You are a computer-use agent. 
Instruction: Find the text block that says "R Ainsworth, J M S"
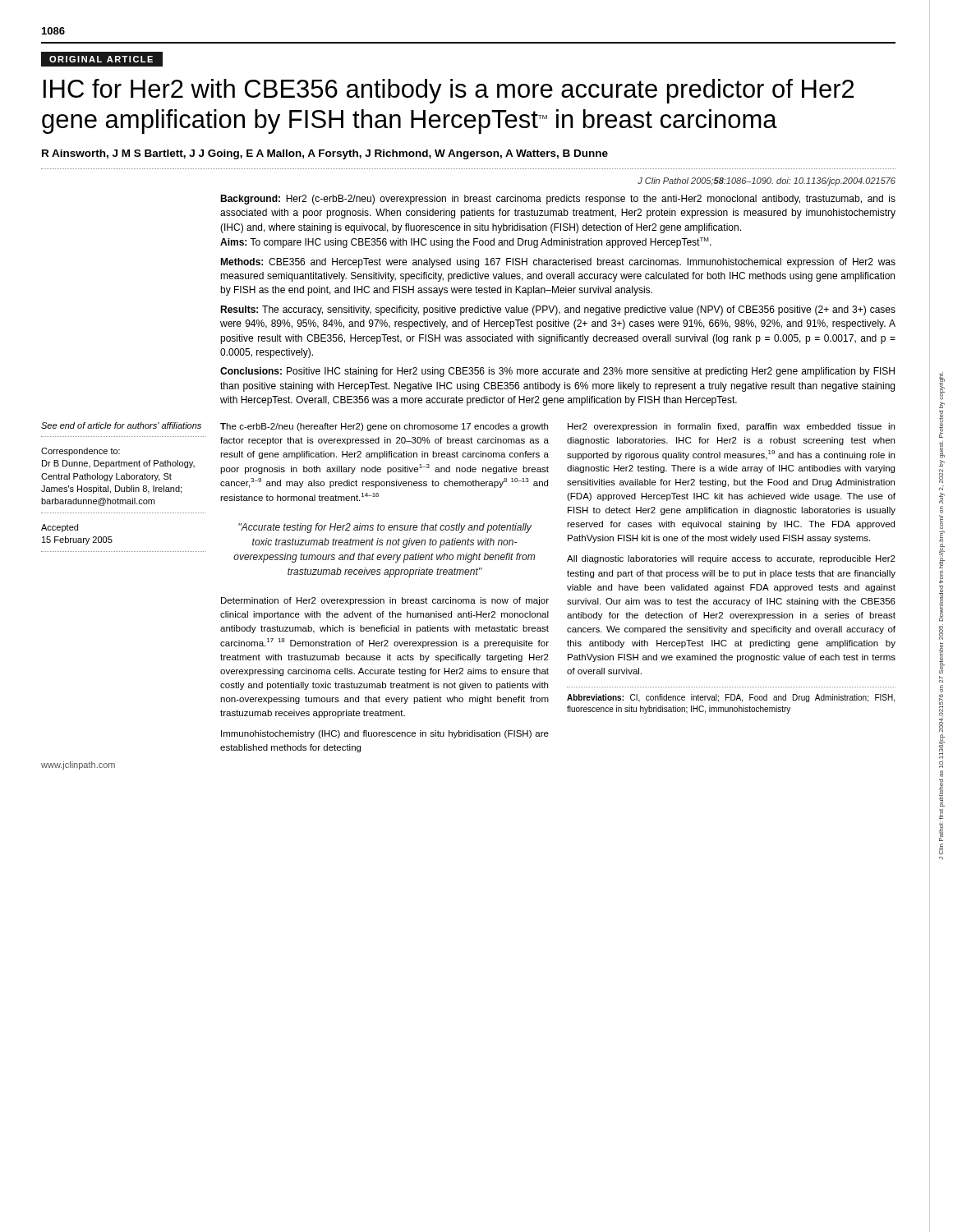click(325, 153)
